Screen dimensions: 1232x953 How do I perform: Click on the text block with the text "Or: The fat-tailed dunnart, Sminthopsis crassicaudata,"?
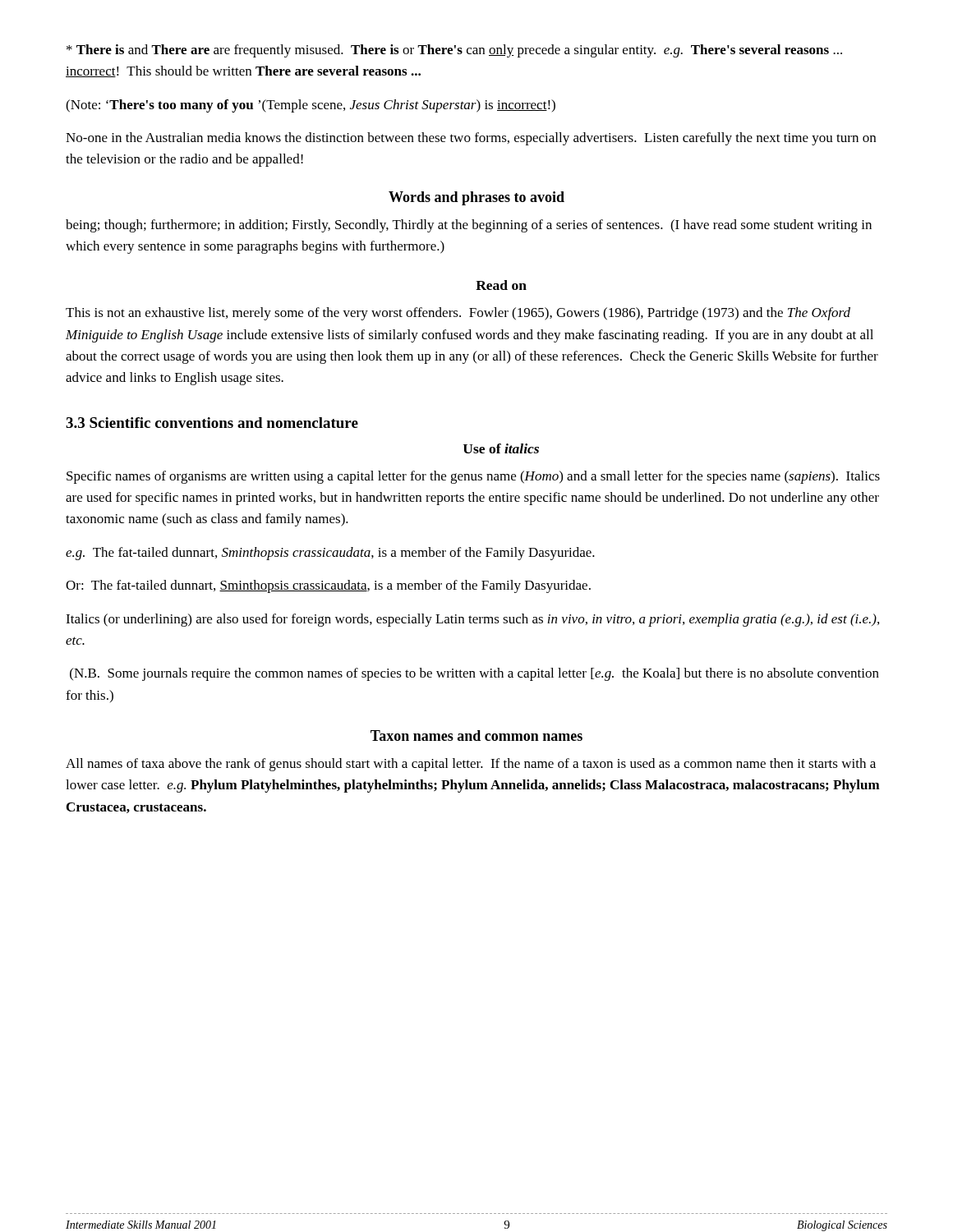click(329, 585)
